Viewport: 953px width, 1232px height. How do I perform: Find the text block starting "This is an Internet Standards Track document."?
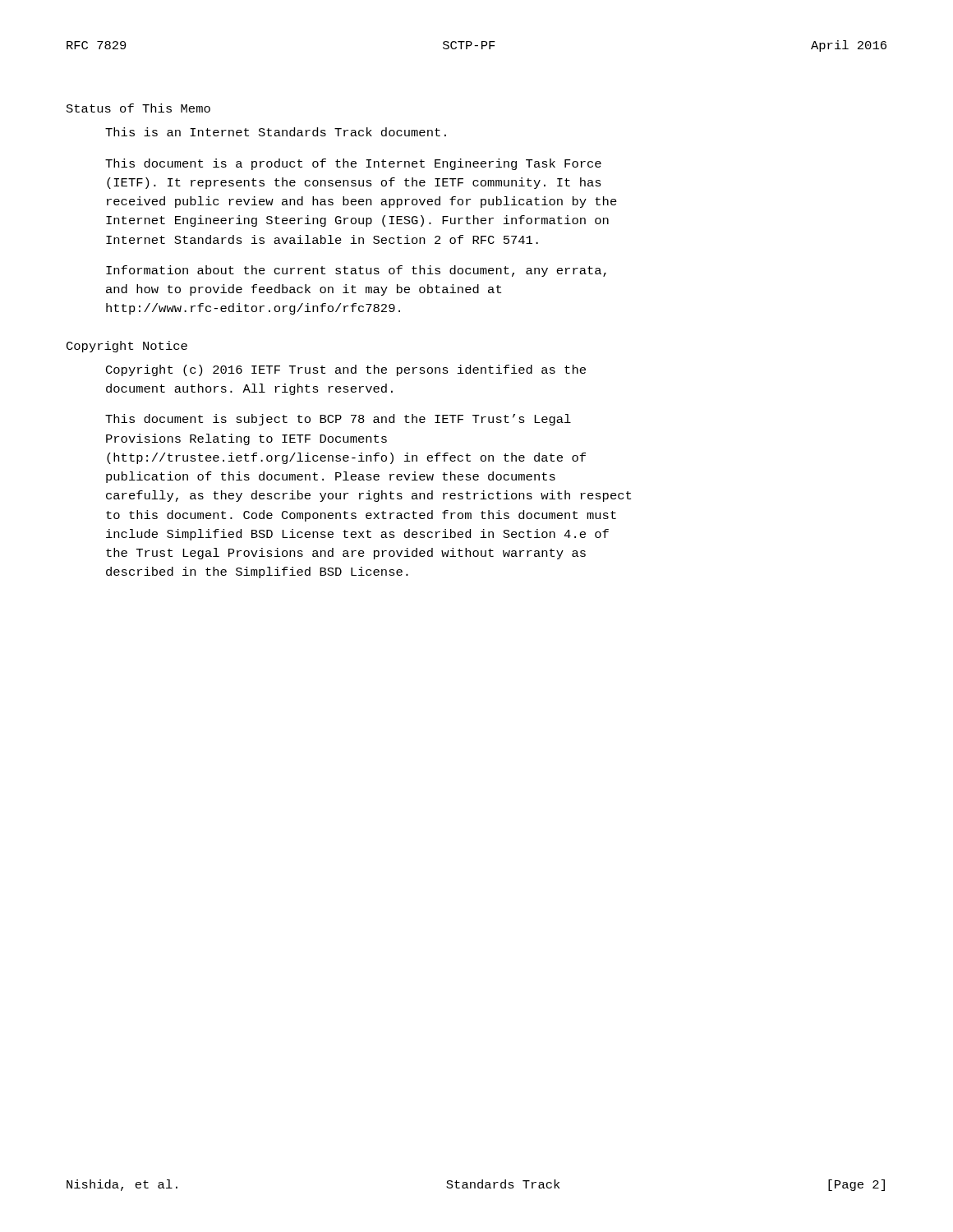(277, 133)
